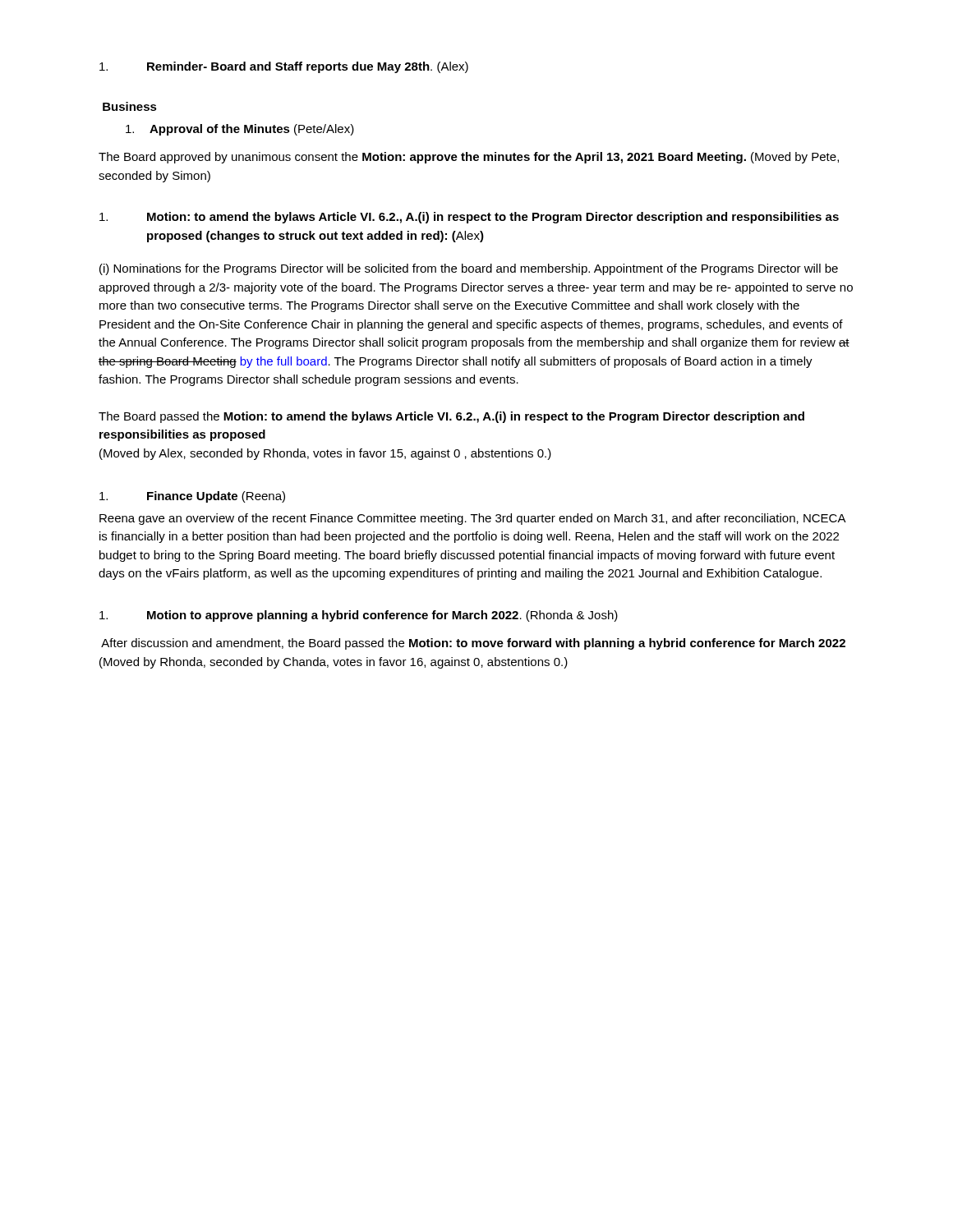
Task: Select the text block starting "(i) Nominations for the Programs Director will"
Action: [x=476, y=324]
